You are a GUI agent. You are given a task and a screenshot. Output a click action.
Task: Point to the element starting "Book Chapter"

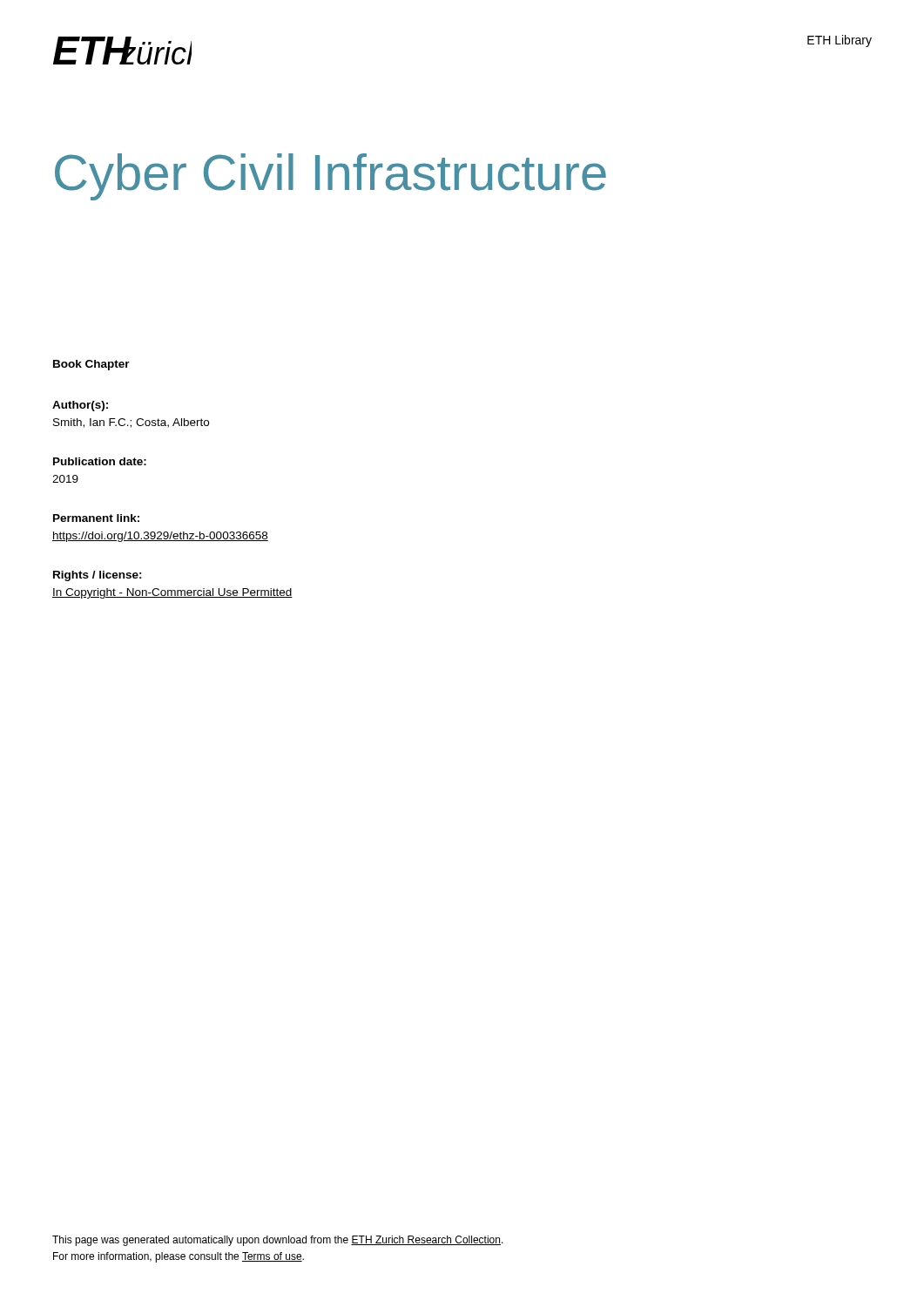click(91, 364)
